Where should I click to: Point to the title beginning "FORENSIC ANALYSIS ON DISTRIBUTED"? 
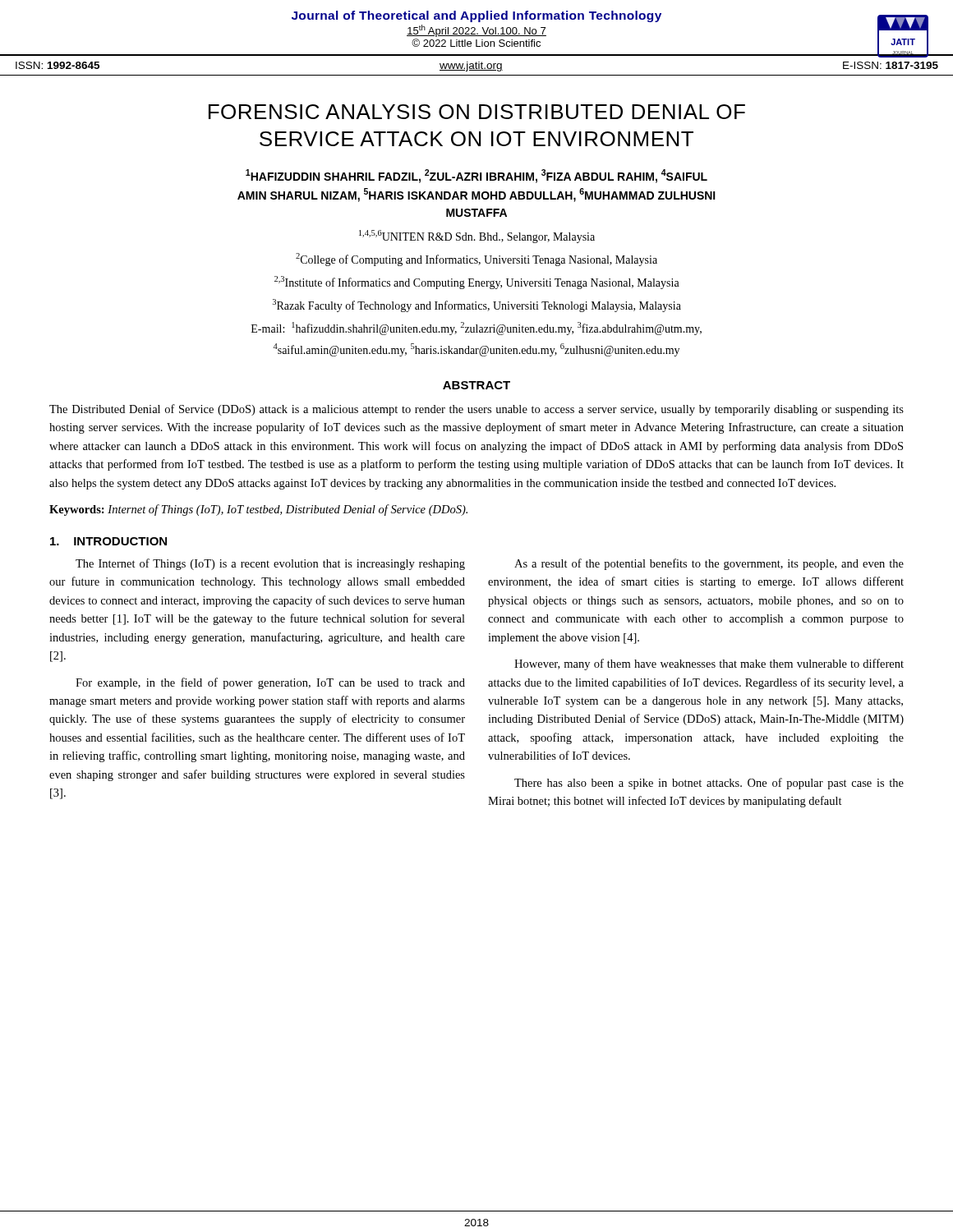(476, 125)
